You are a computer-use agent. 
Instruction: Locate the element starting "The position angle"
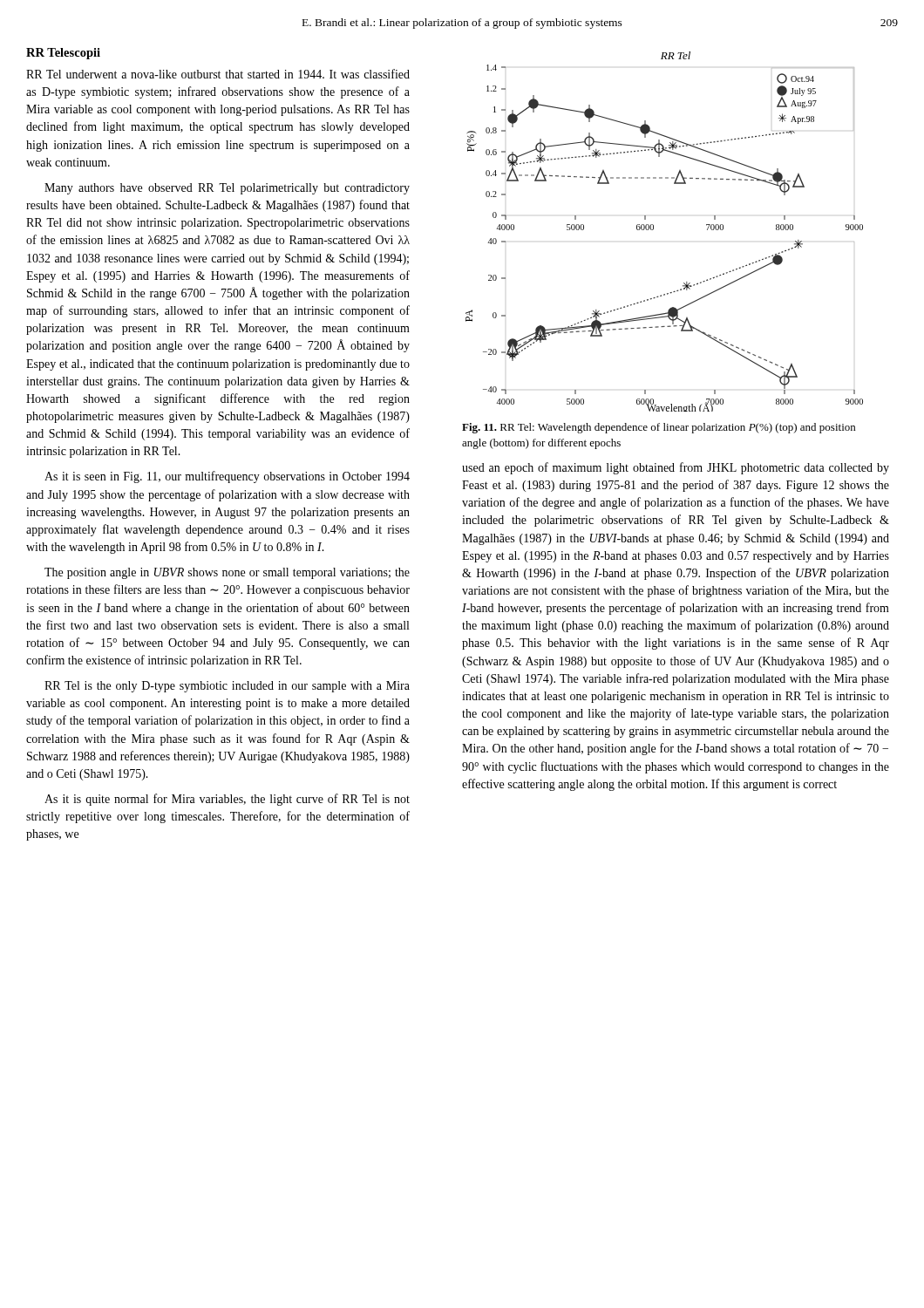(x=218, y=617)
